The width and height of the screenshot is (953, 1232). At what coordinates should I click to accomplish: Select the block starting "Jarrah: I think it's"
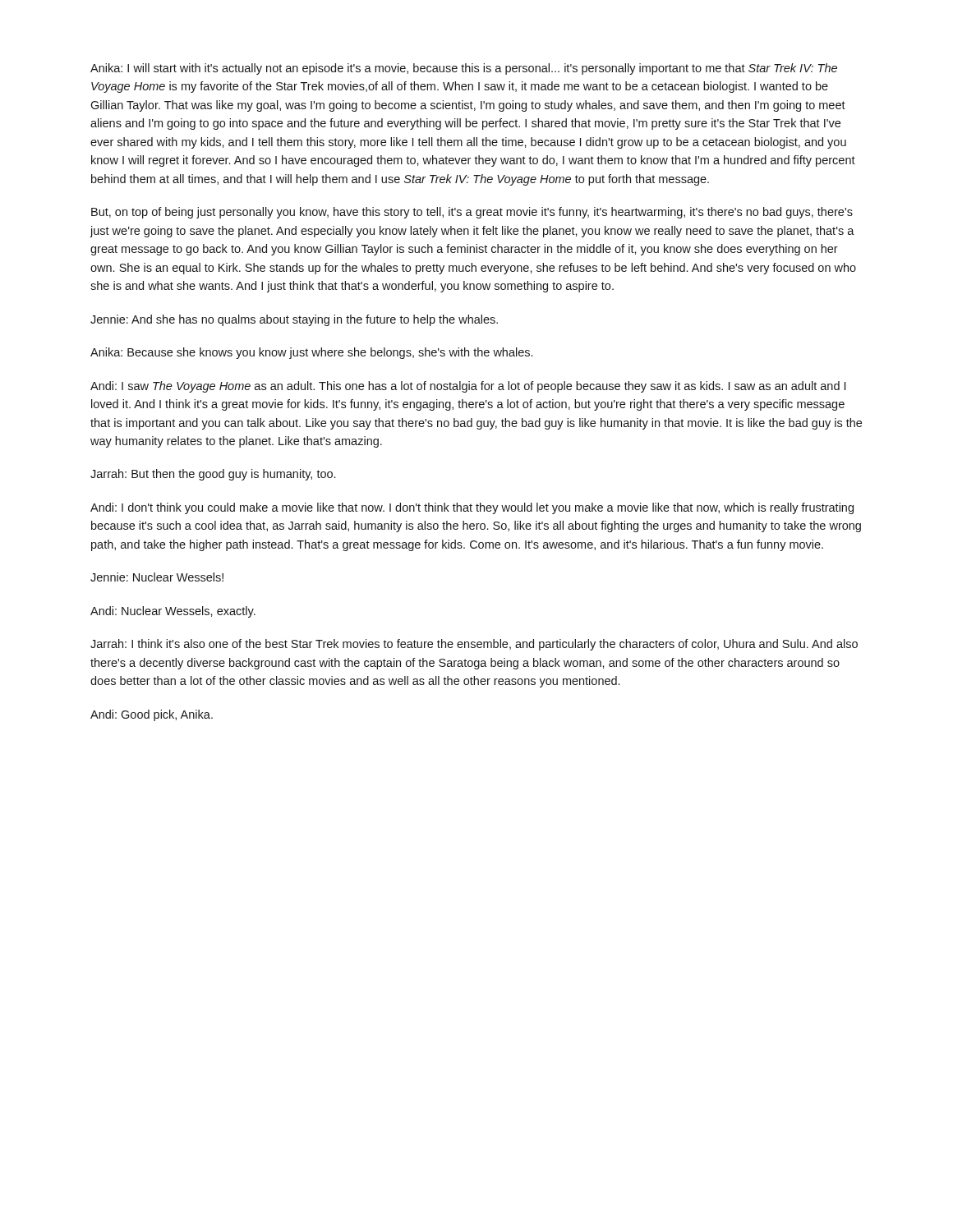tap(474, 663)
